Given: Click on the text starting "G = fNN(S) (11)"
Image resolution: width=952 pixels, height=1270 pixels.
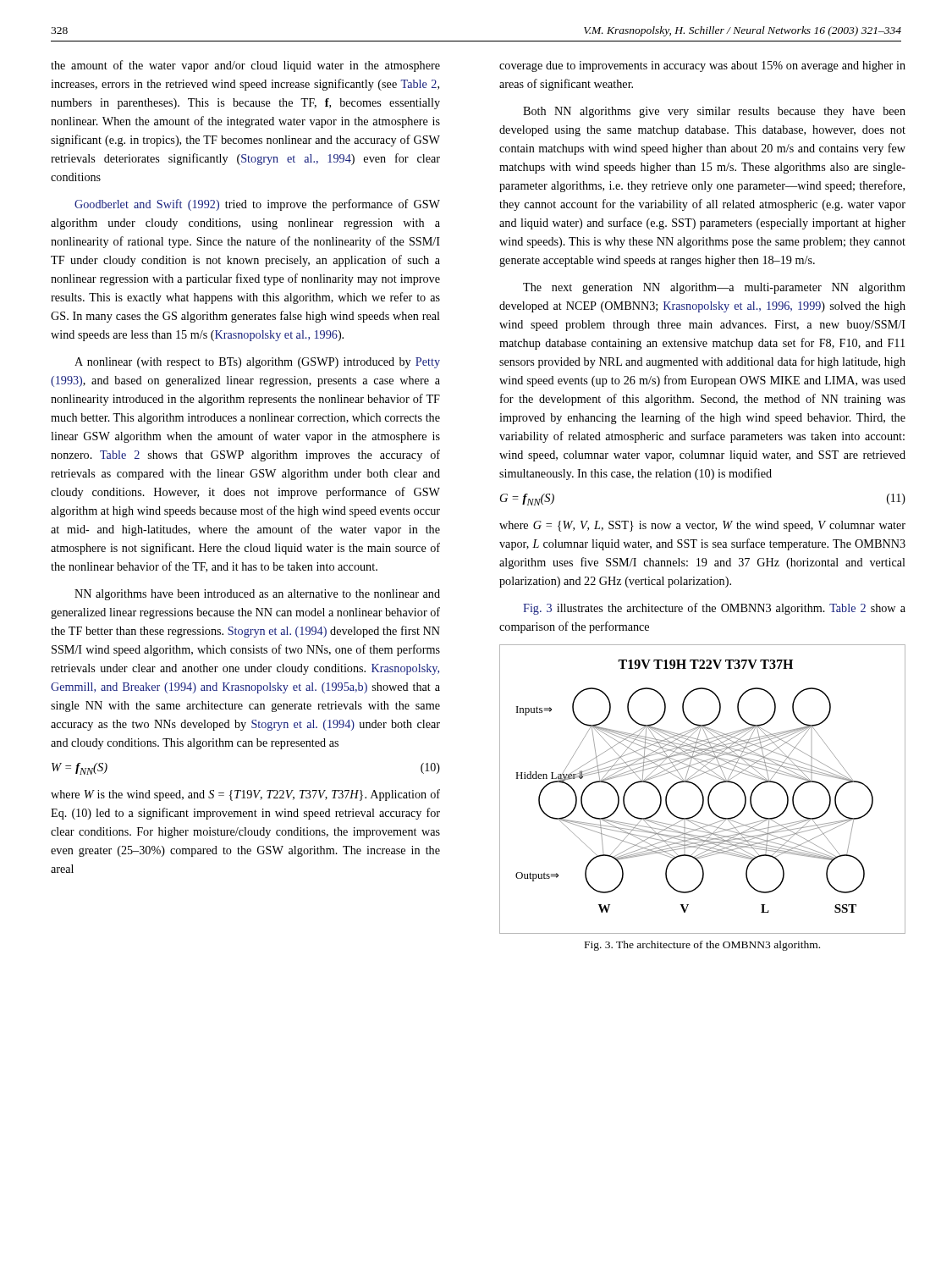Looking at the screenshot, I should tap(539, 499).
